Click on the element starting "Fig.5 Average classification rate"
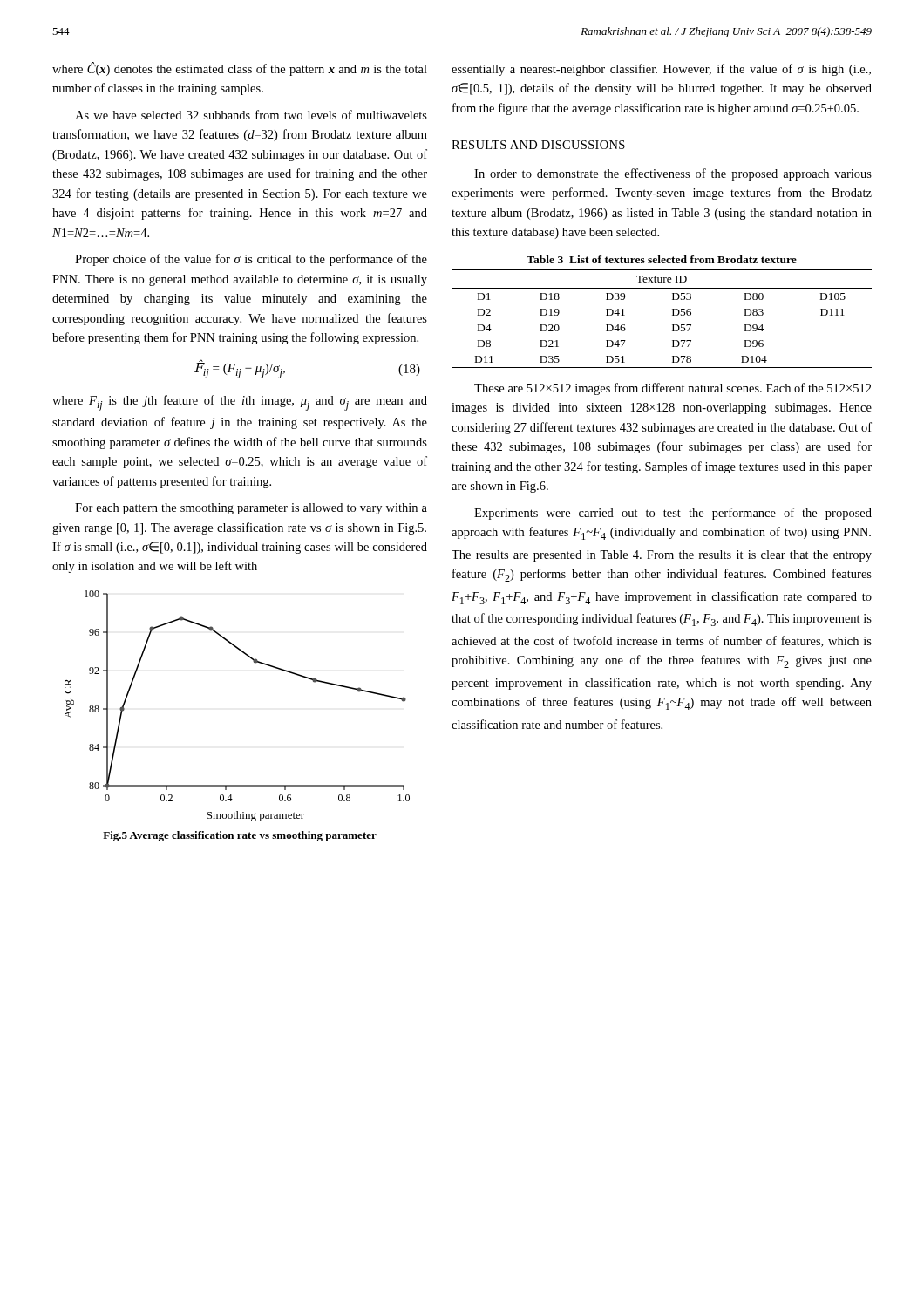Image resolution: width=924 pixels, height=1308 pixels. [240, 835]
